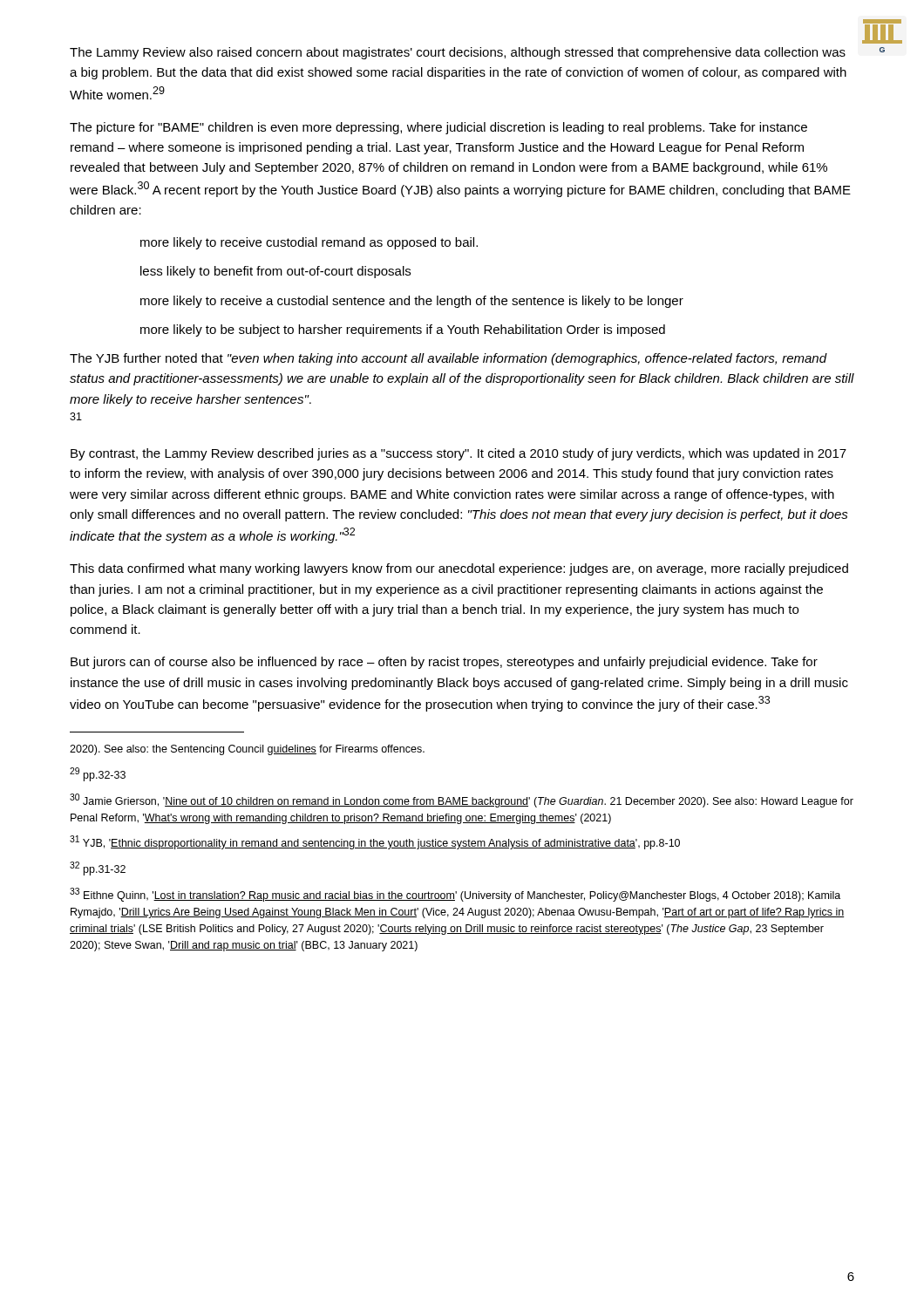Where is the passage that starts "The YJB further noted that "even"?
Viewport: 924px width, 1308px height.
point(462,387)
